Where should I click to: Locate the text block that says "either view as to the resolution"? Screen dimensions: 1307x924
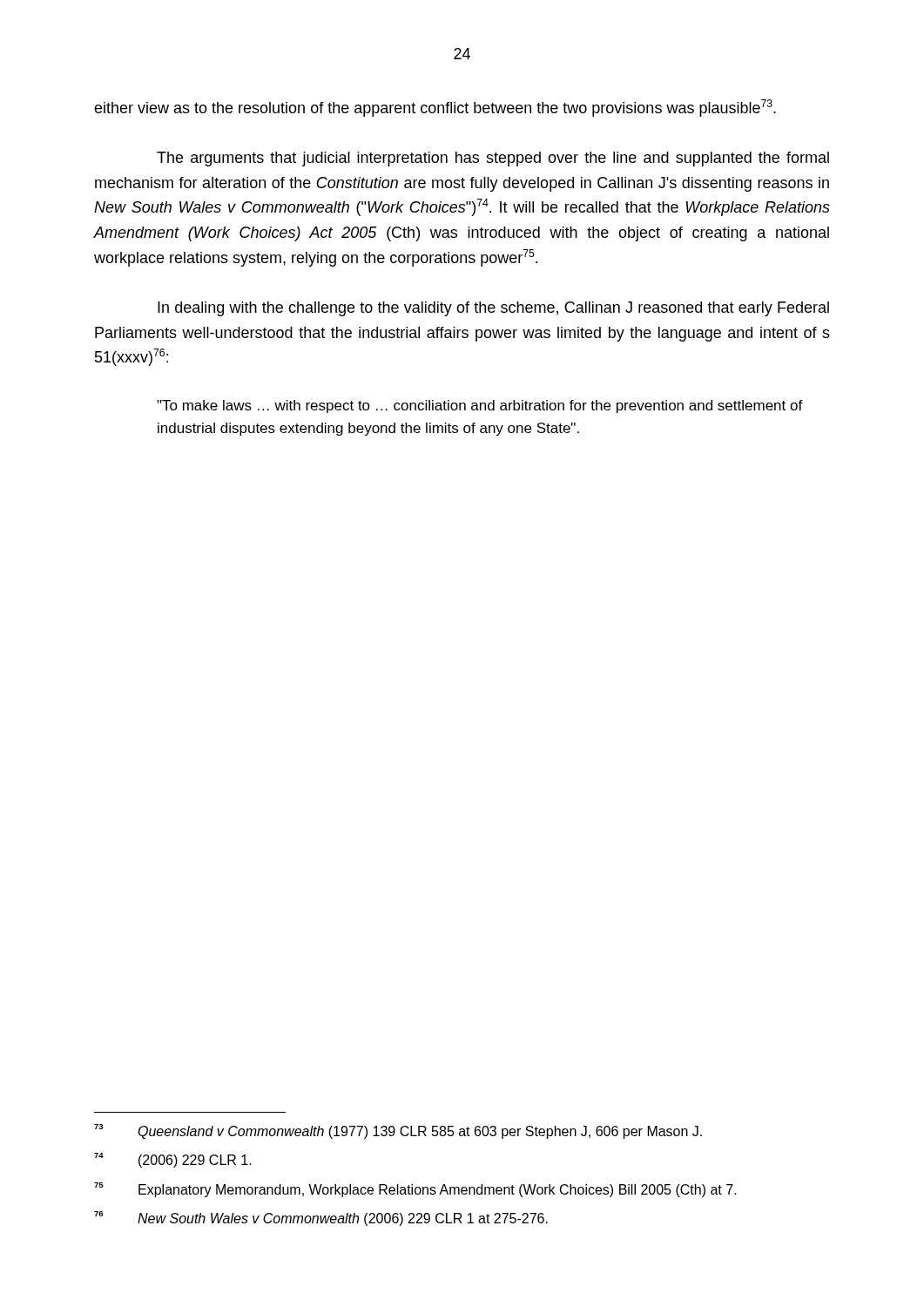point(435,107)
